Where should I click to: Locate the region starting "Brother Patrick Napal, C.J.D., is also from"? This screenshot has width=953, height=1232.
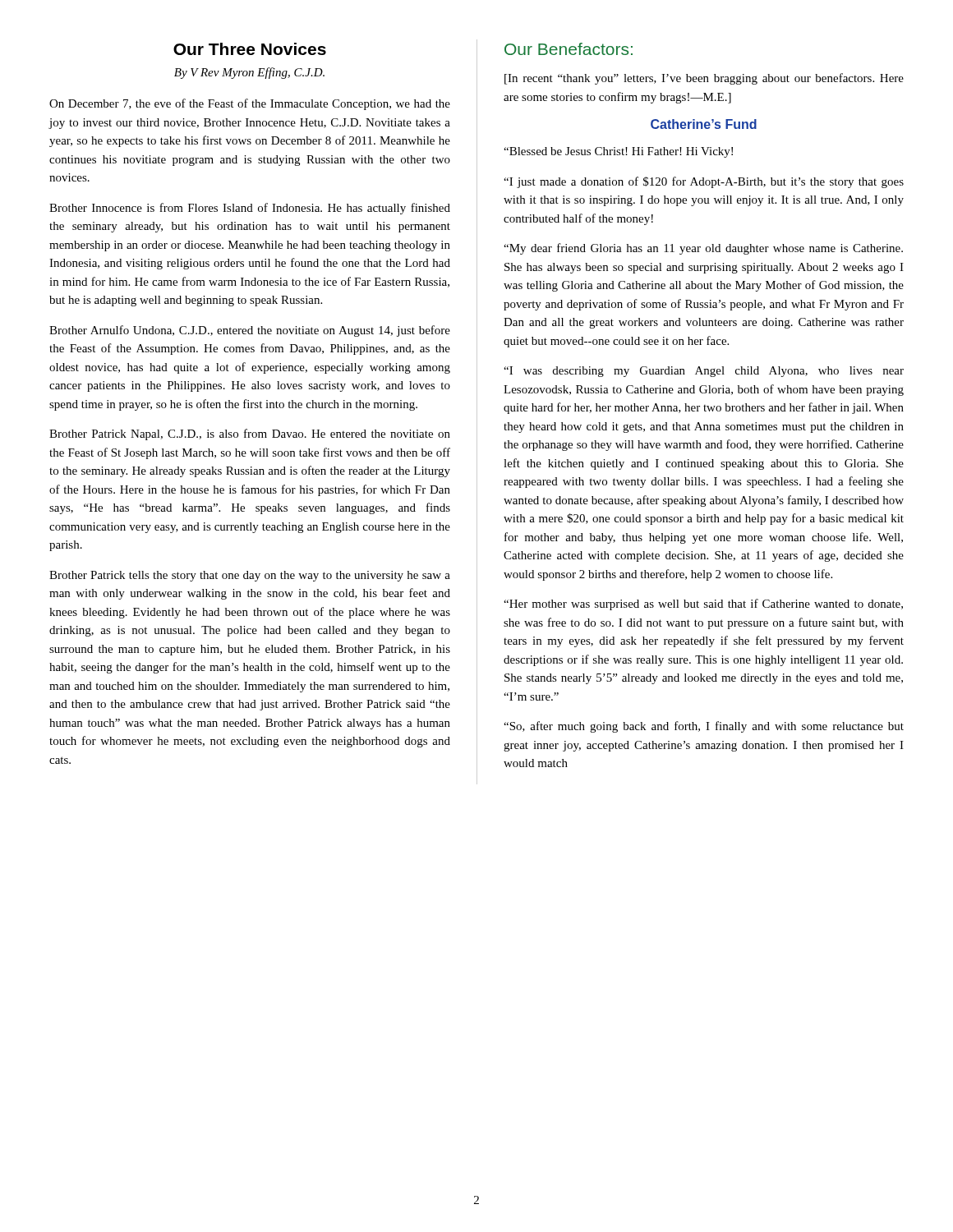[250, 489]
